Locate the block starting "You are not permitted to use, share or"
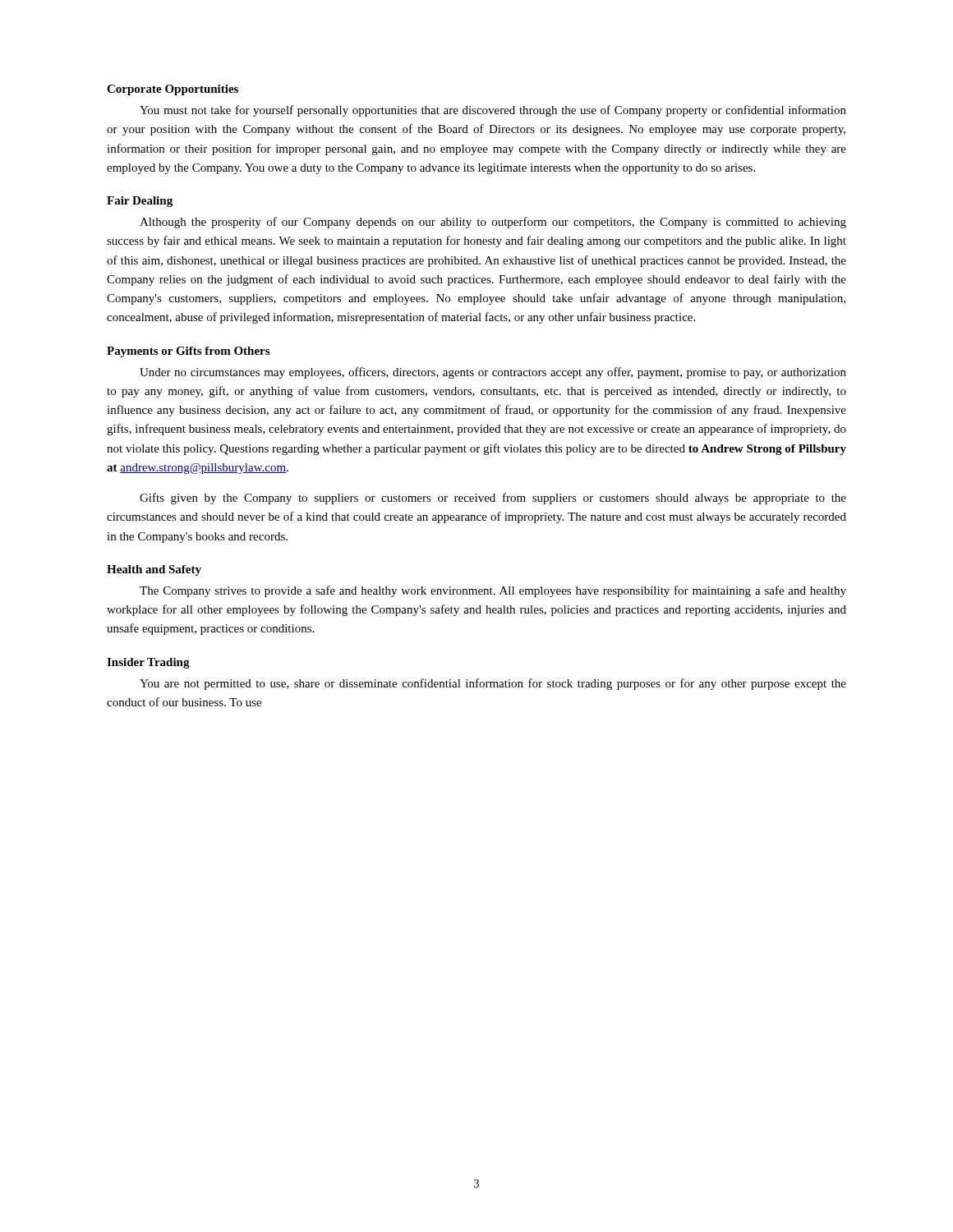This screenshot has height=1232, width=953. 476,693
